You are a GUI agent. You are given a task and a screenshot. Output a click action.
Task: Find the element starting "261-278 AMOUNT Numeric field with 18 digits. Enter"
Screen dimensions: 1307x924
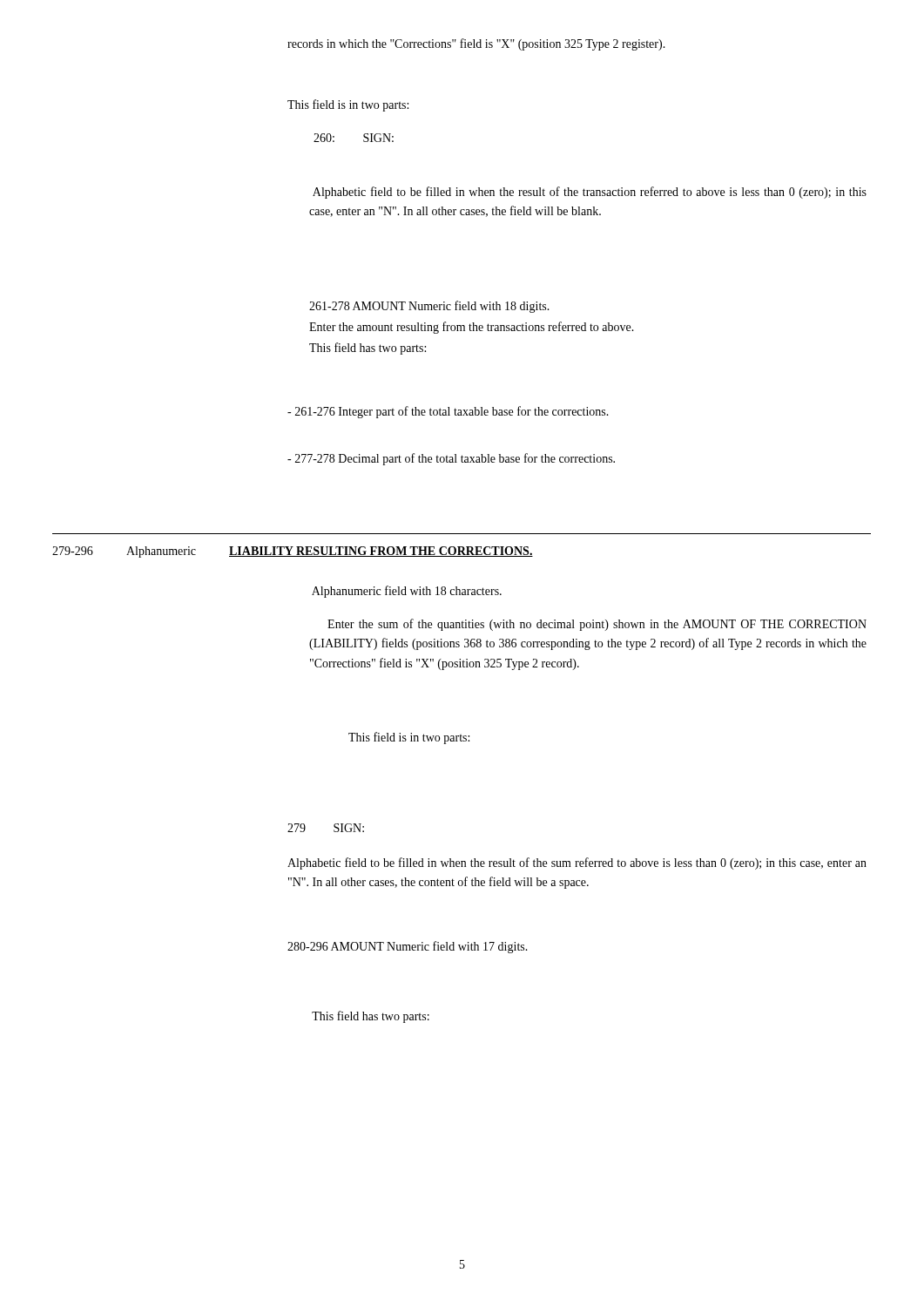pyautogui.click(x=472, y=327)
